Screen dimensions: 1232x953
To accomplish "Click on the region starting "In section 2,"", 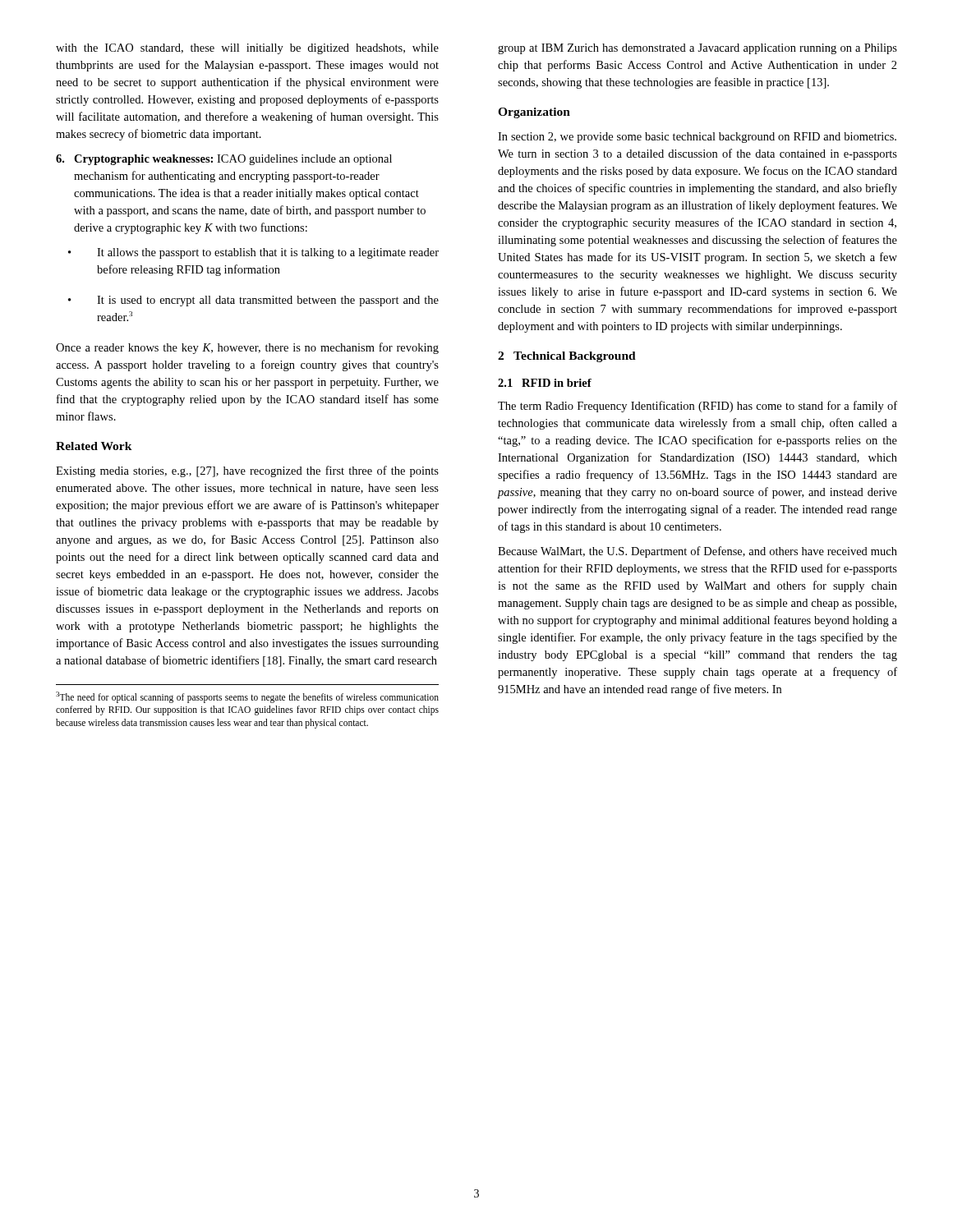I will point(698,231).
